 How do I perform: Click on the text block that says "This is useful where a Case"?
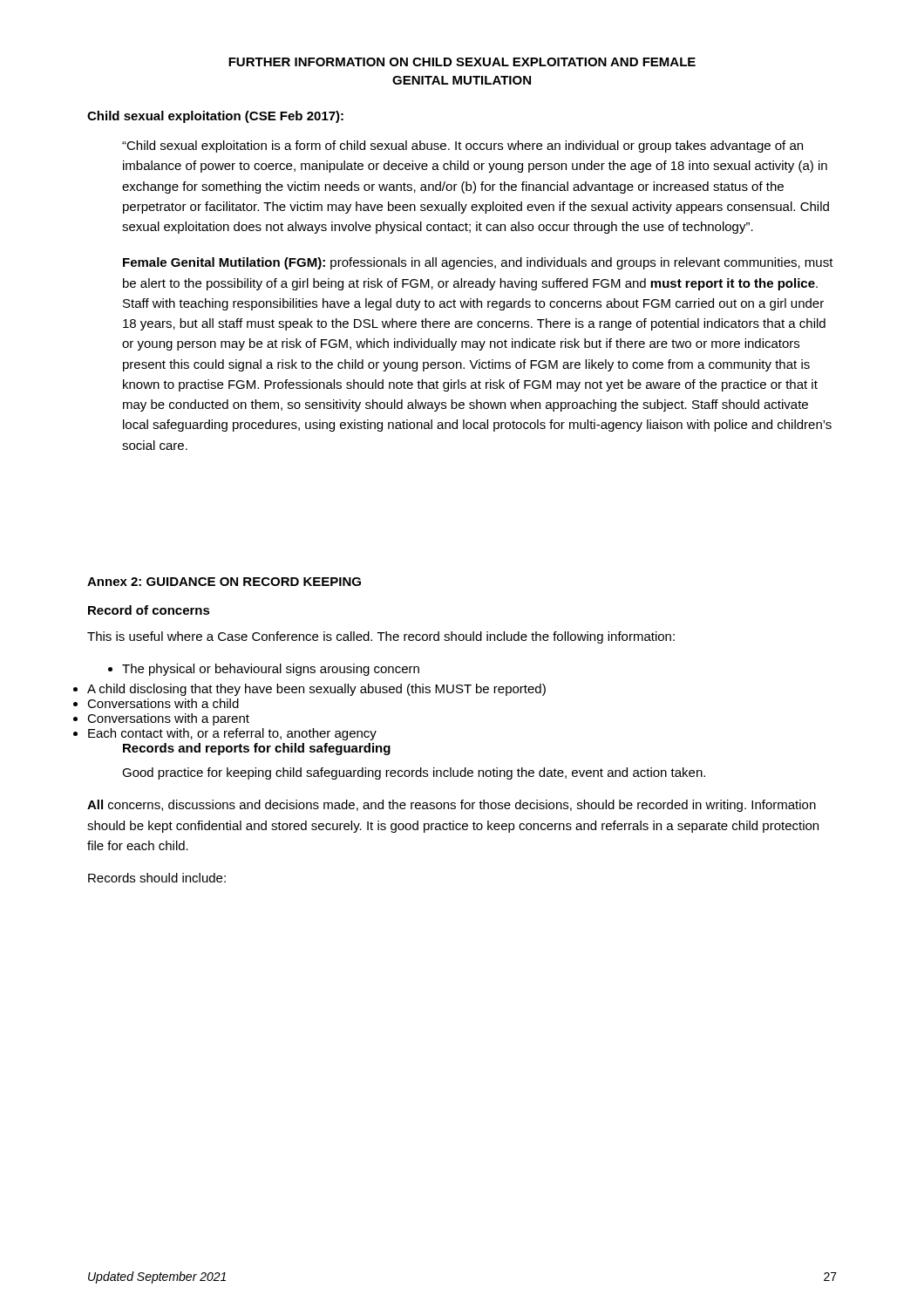tap(462, 636)
